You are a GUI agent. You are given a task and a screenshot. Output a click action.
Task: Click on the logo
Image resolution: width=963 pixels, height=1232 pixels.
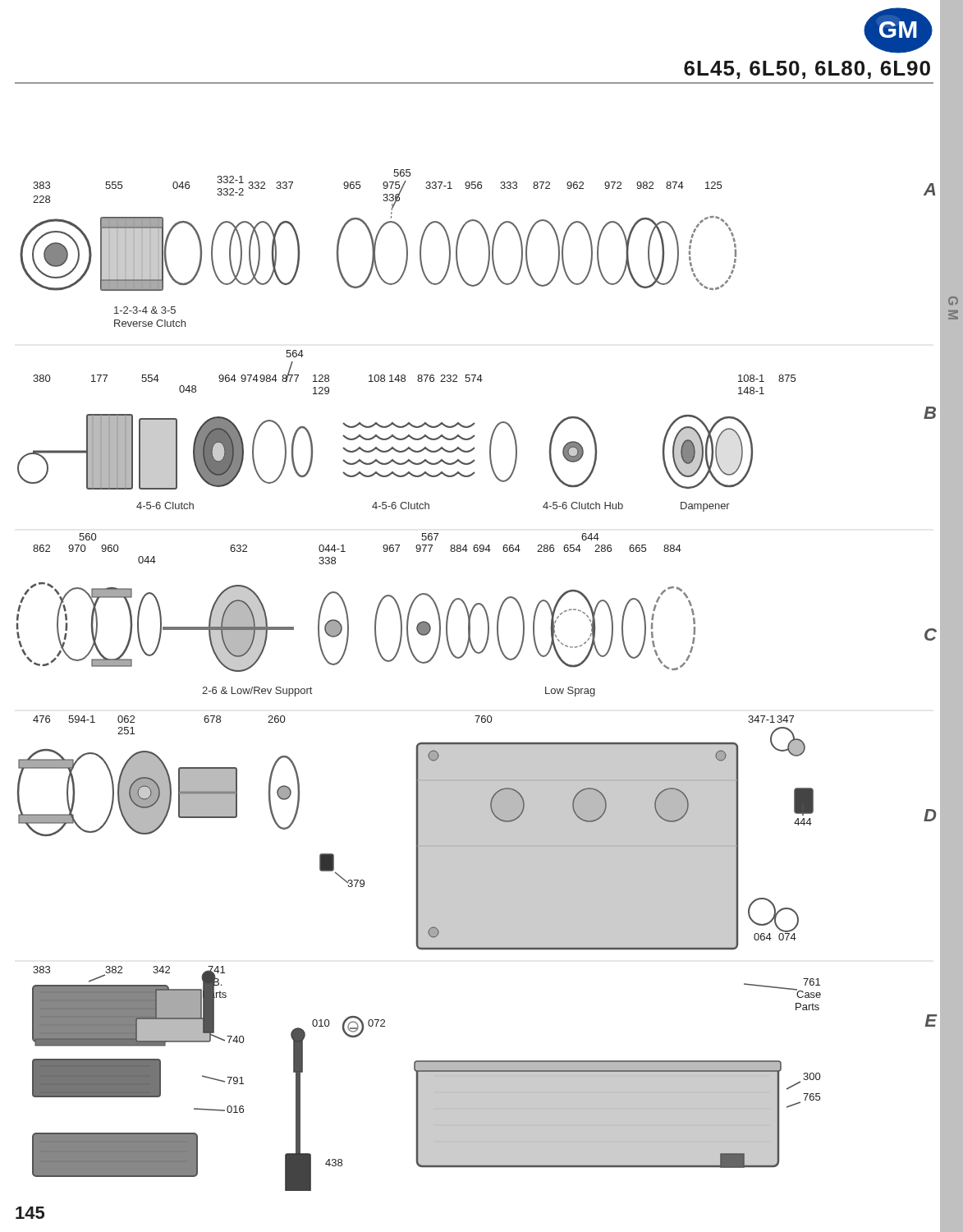click(899, 30)
